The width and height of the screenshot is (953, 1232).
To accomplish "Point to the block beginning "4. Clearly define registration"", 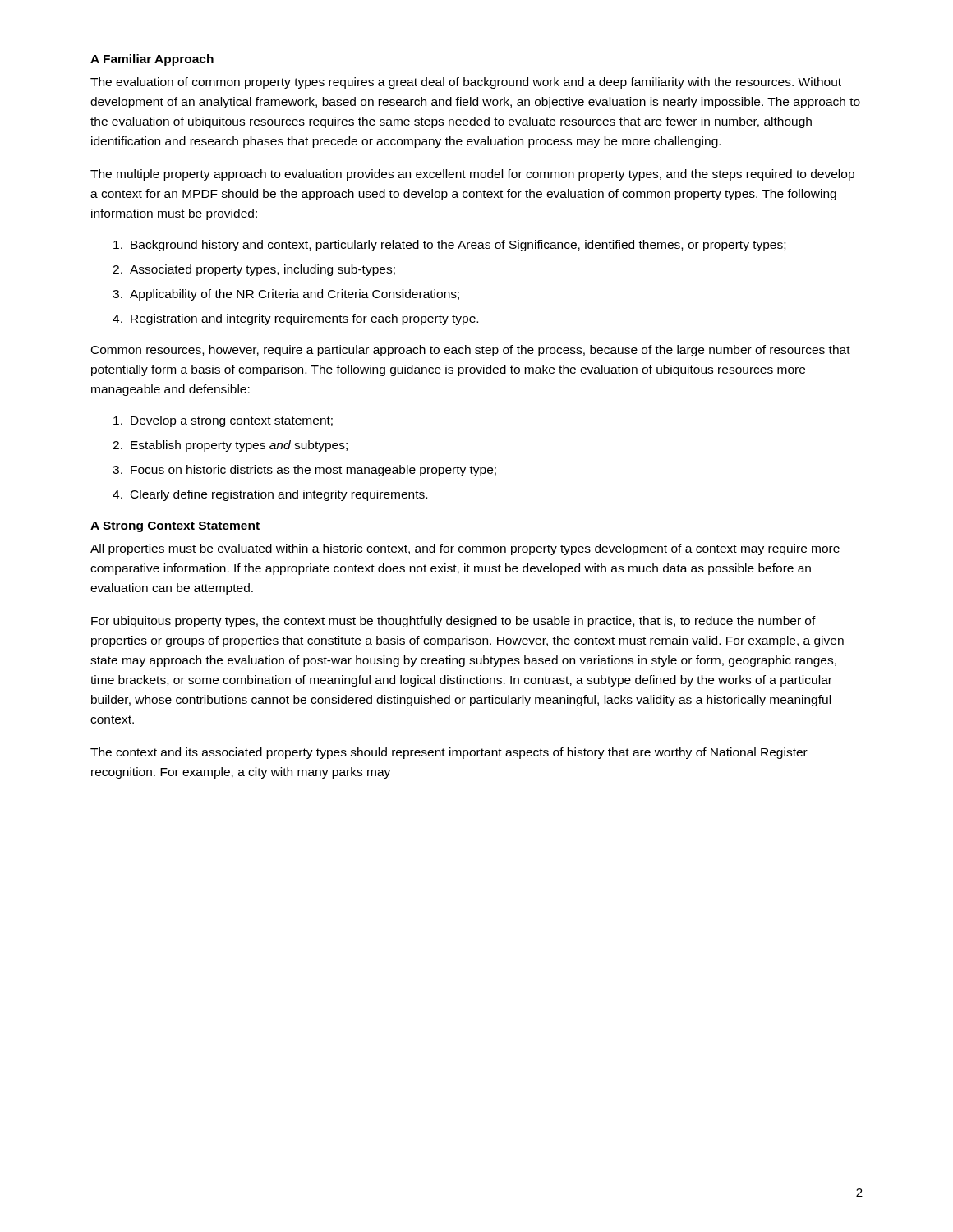I will click(x=270, y=495).
